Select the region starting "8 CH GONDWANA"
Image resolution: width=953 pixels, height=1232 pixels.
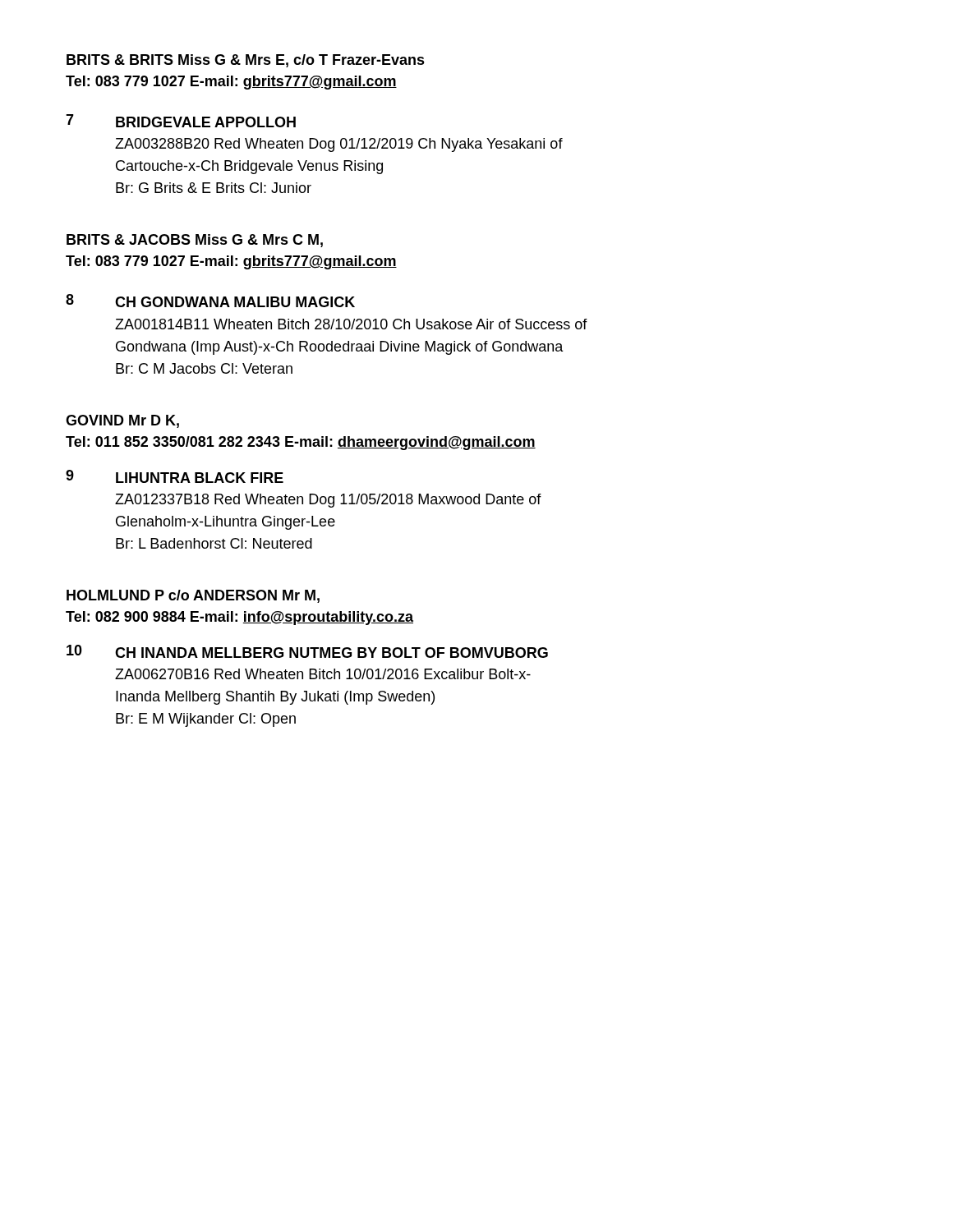[476, 336]
